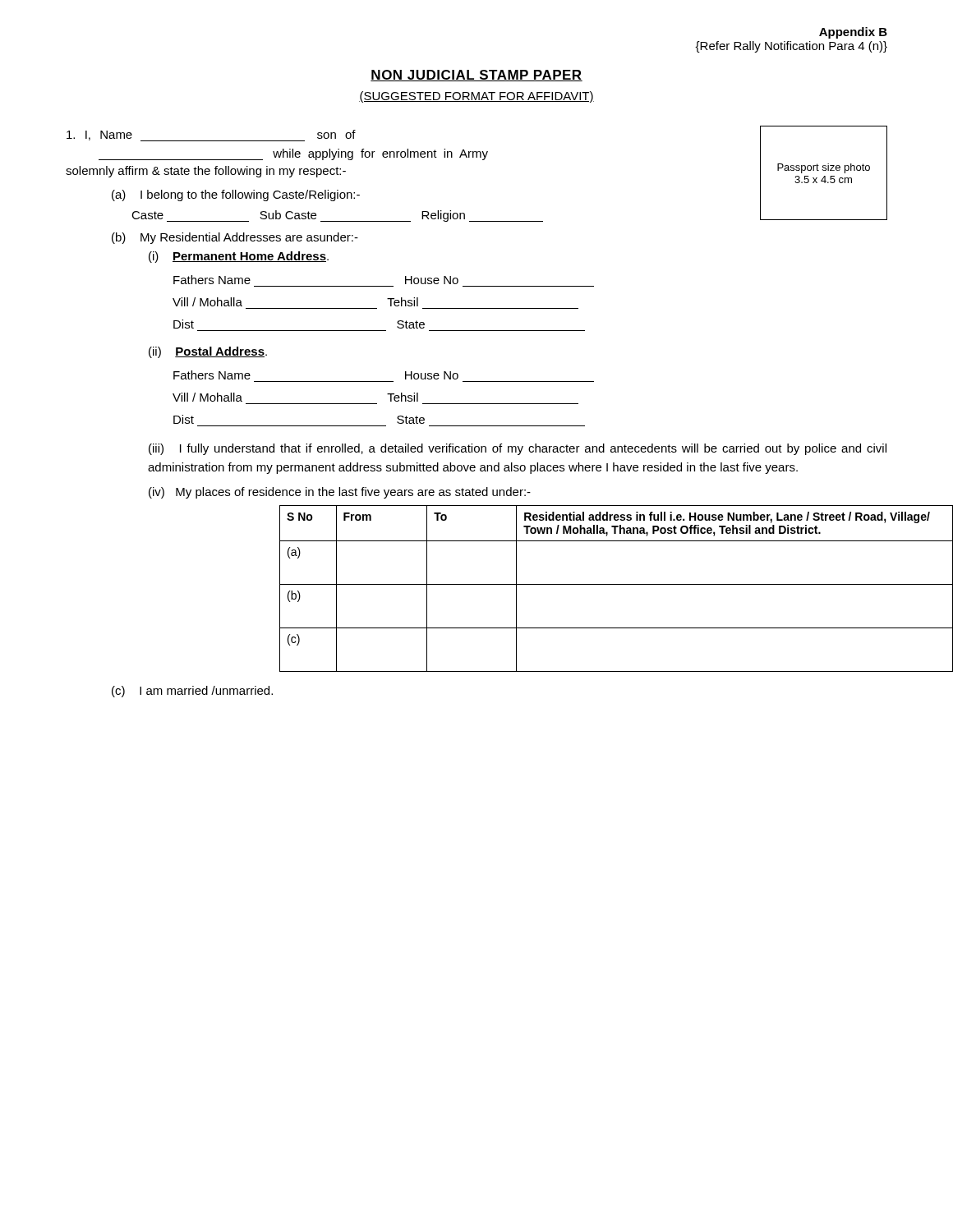This screenshot has width=953, height=1232.
Task: Where is the passage that starts "I, Name son"?
Action: (x=211, y=133)
